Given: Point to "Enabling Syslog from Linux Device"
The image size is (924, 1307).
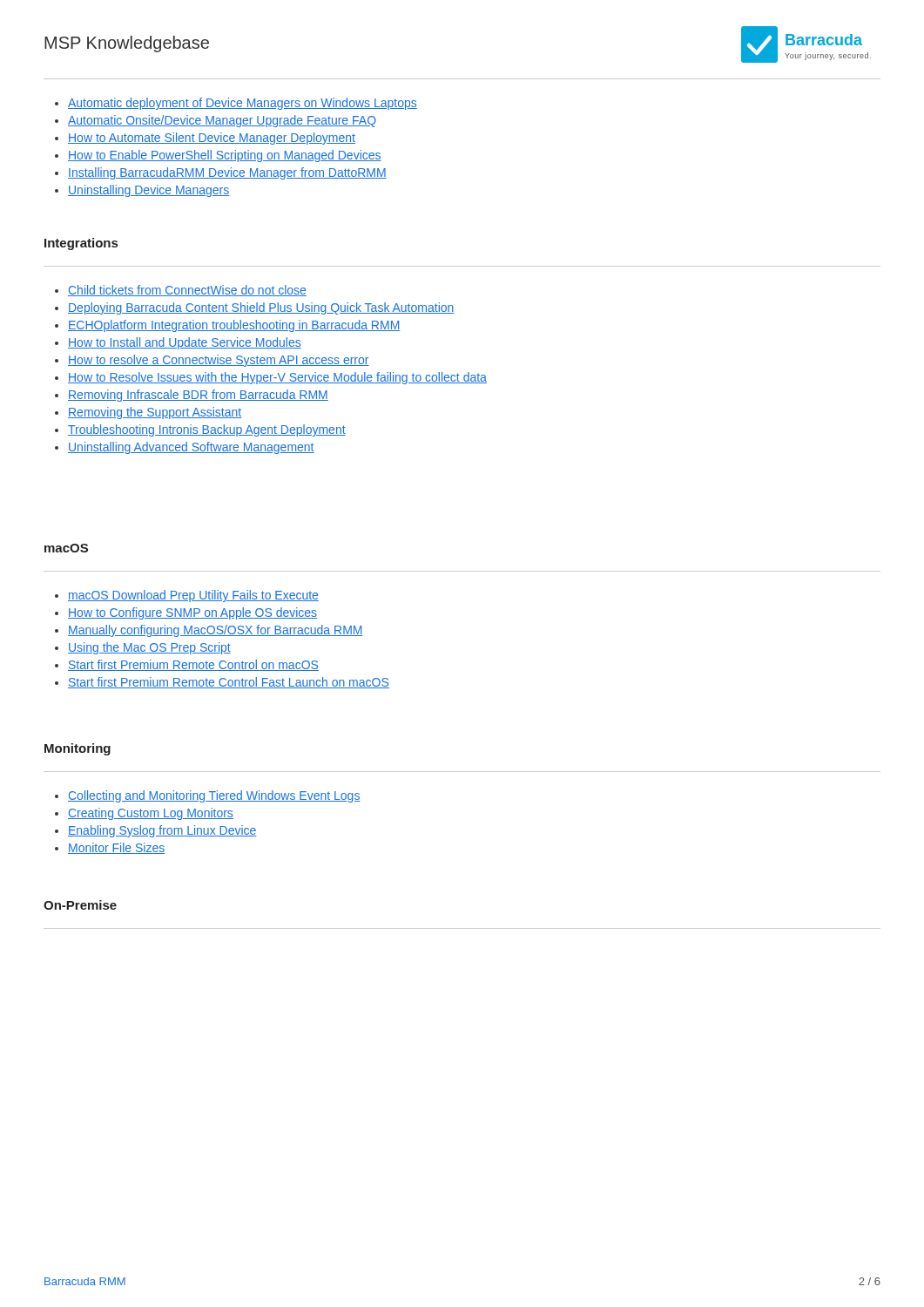Looking at the screenshot, I should (x=162, y=830).
